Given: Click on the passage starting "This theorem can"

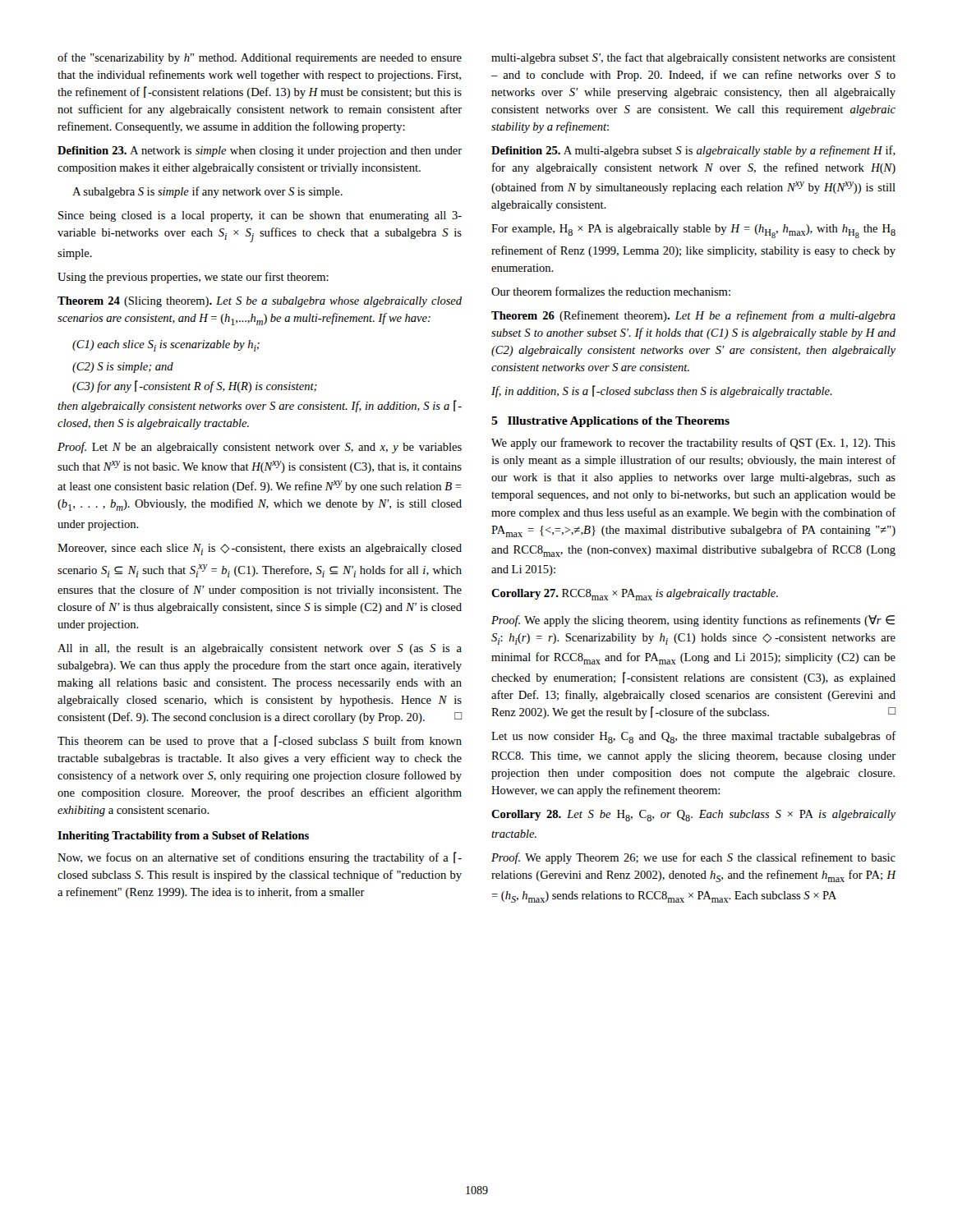Looking at the screenshot, I should [260, 776].
